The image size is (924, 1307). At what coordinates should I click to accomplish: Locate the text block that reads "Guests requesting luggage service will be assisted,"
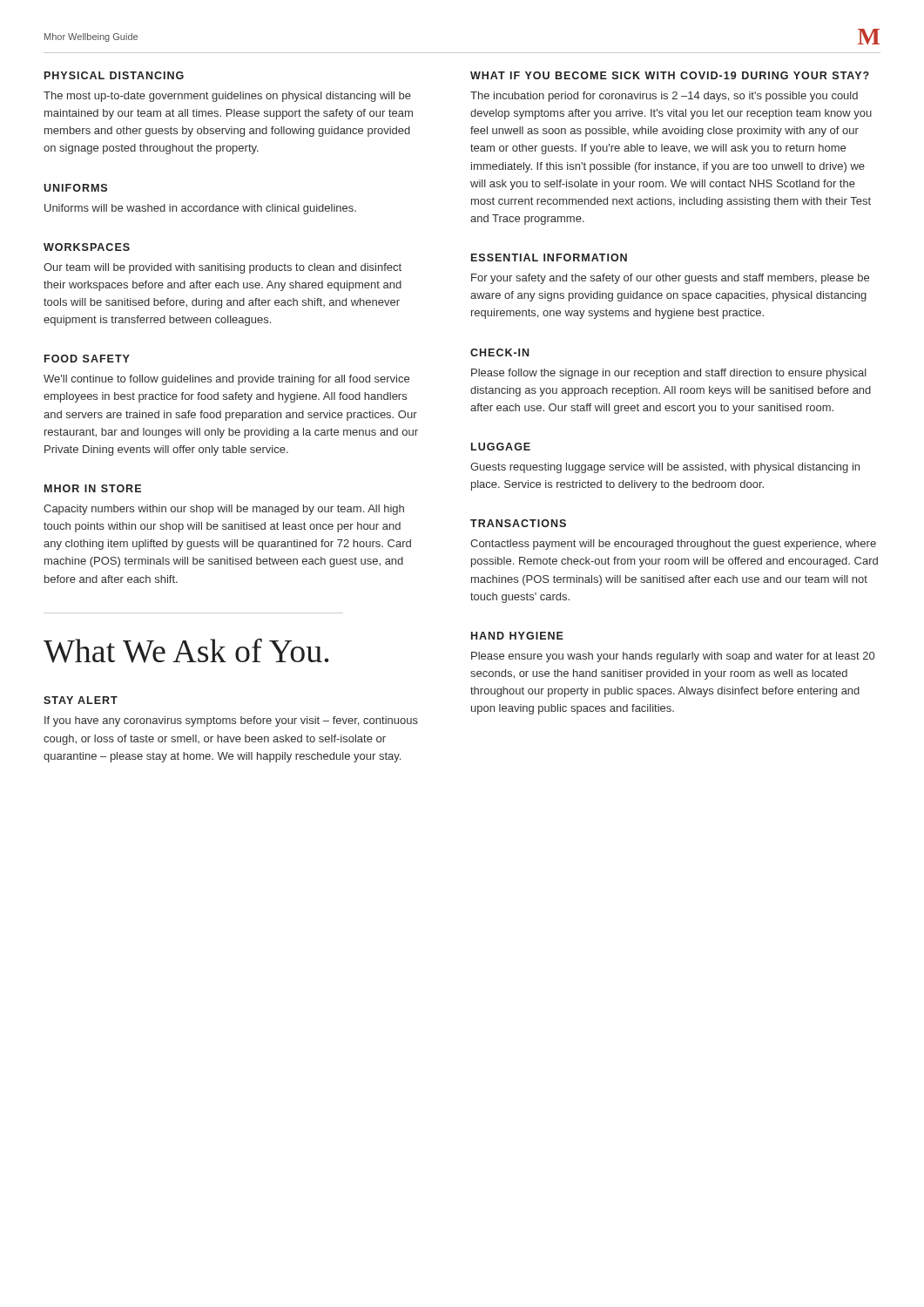click(x=675, y=476)
